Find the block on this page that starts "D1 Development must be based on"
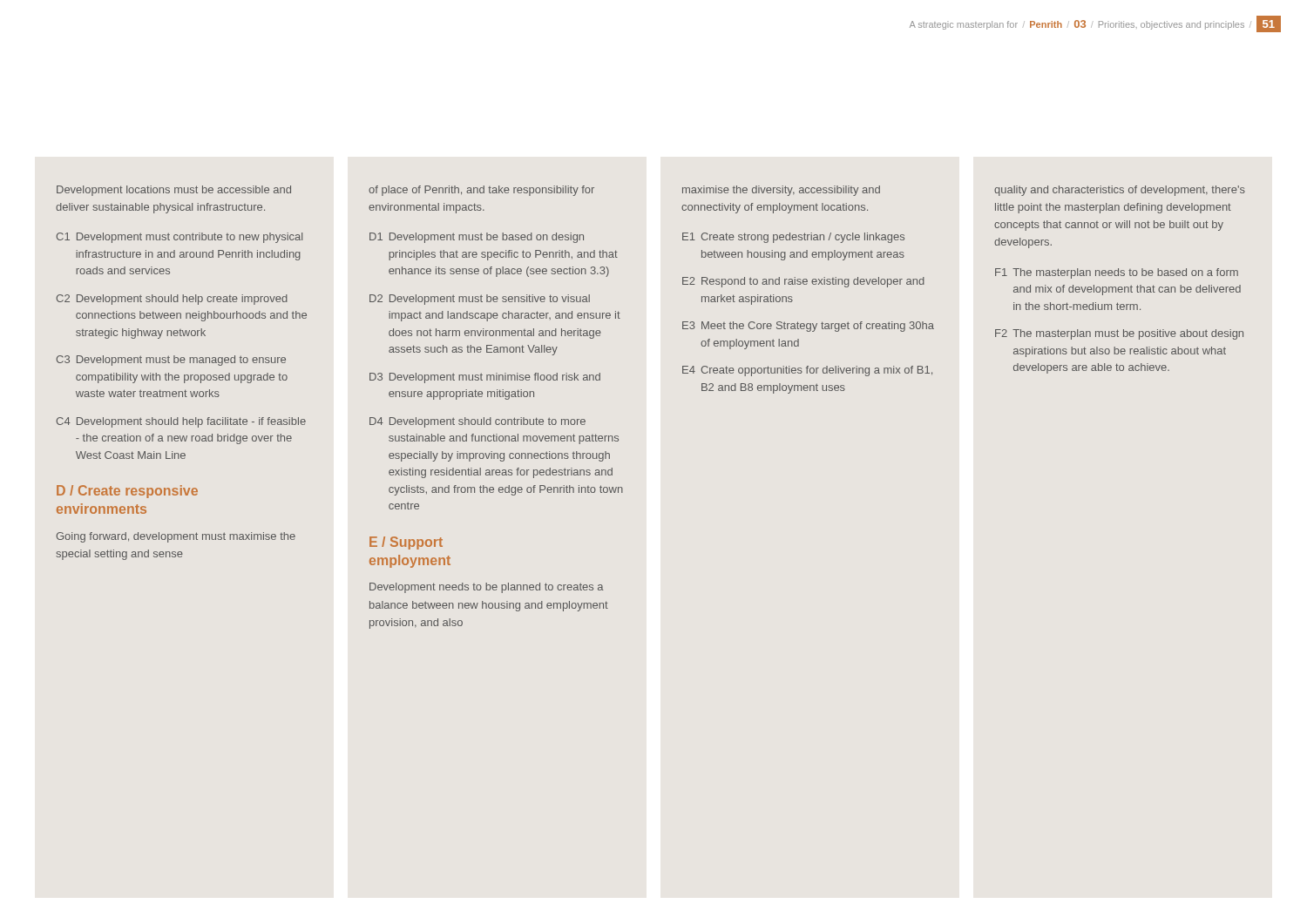Screen dimensions: 924x1307 497,254
